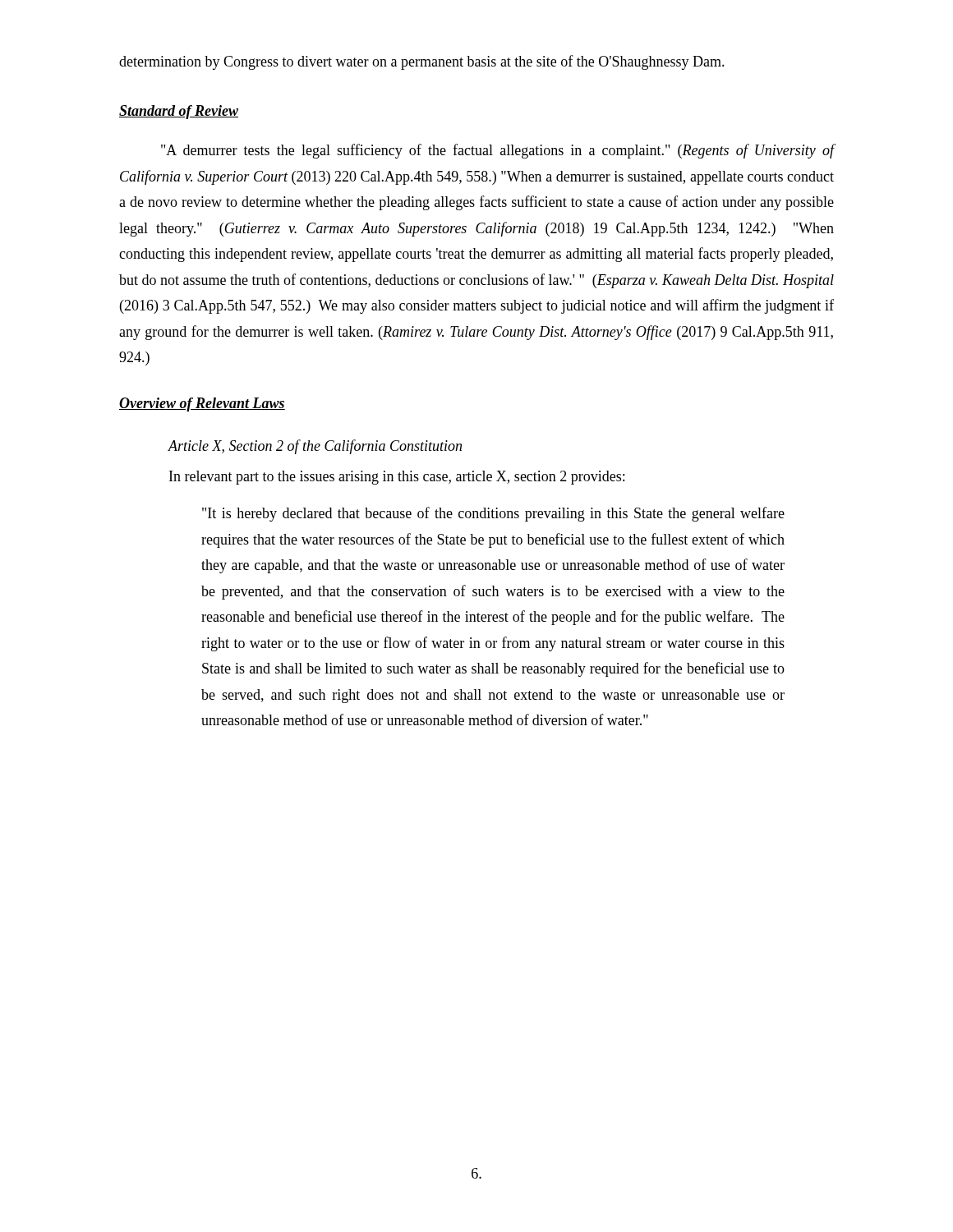Click on the text block starting "Article X, Section 2"
Viewport: 953px width, 1232px height.
pyautogui.click(x=315, y=446)
